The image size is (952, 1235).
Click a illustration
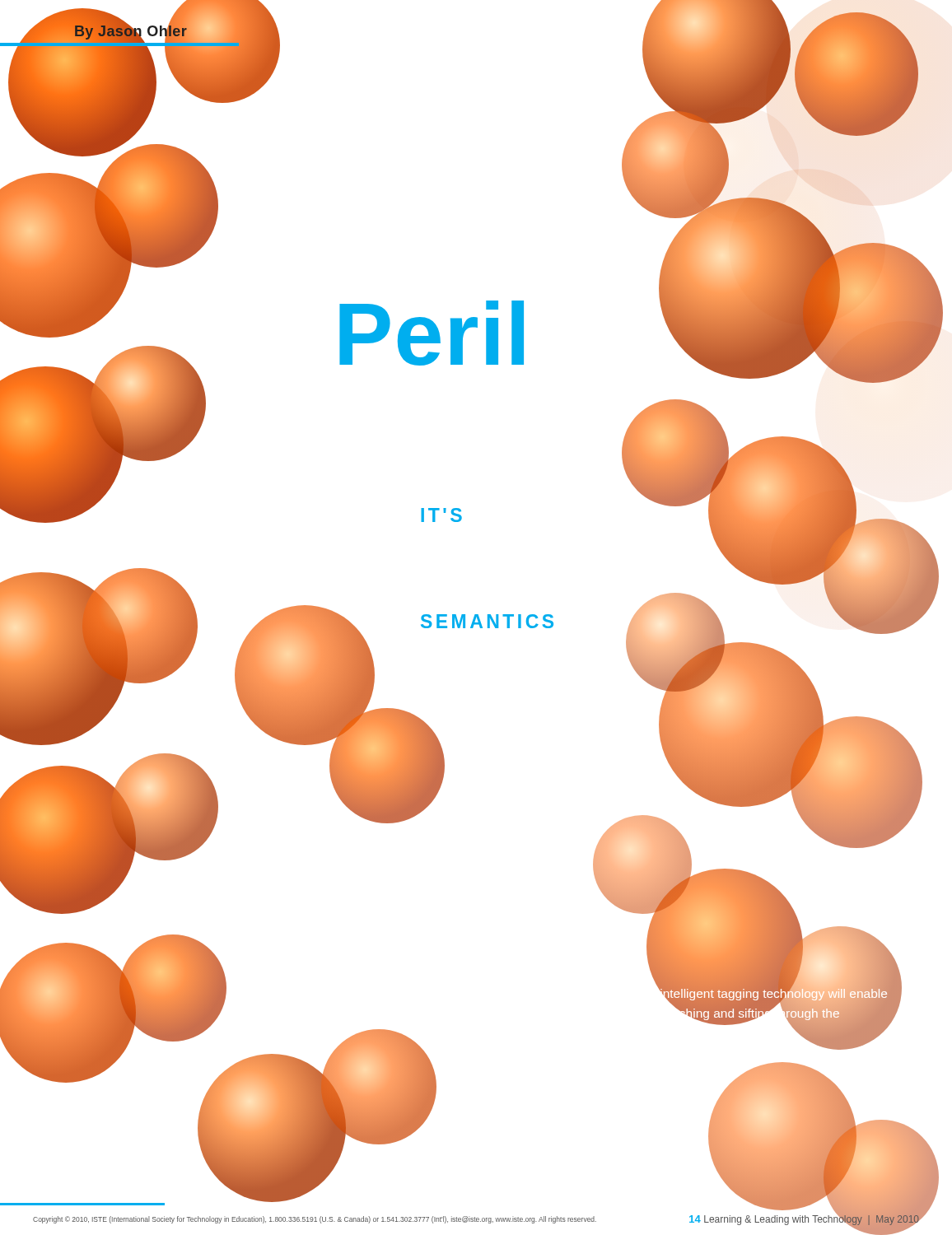(x=476, y=618)
